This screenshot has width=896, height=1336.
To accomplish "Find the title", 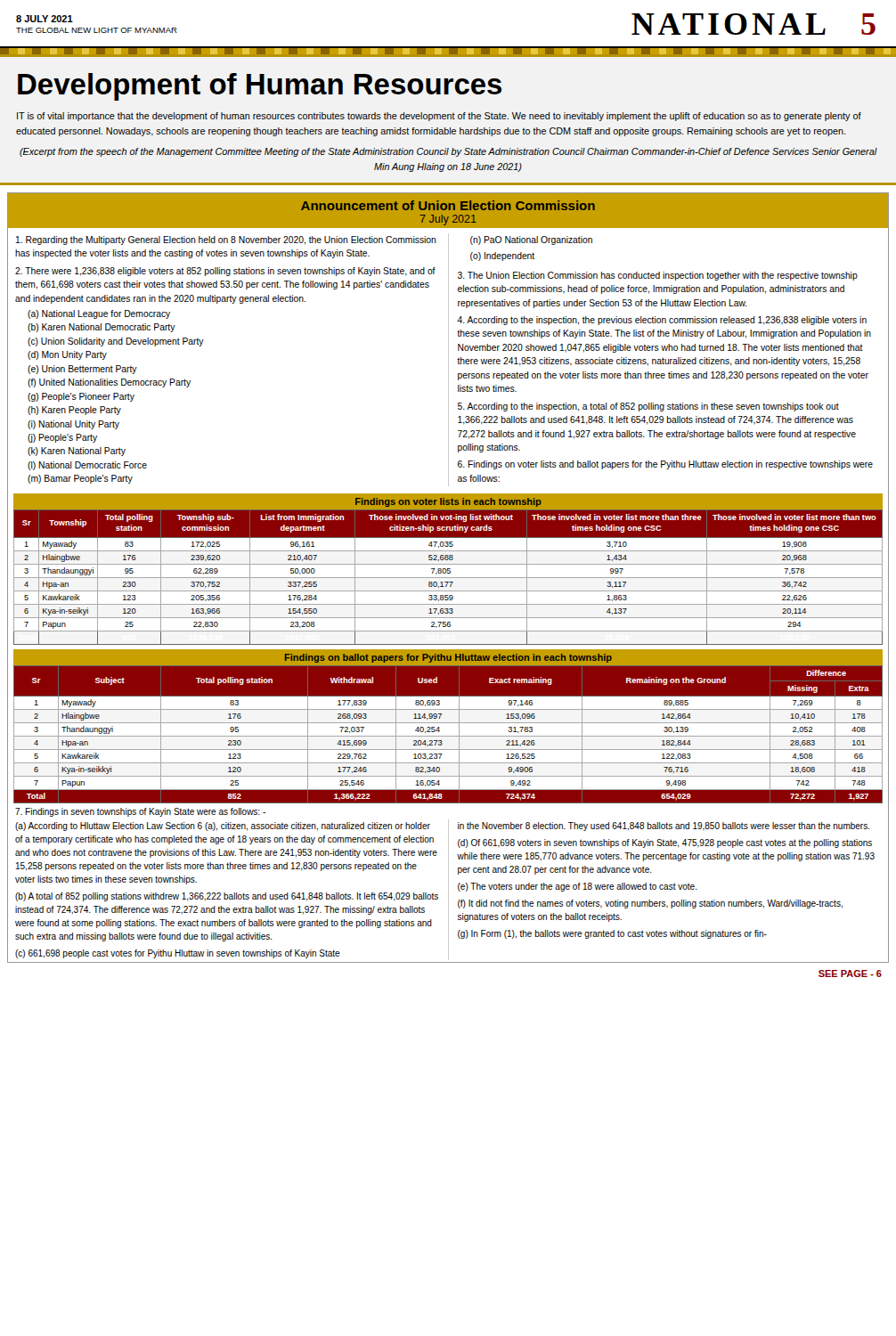I will 448,121.
